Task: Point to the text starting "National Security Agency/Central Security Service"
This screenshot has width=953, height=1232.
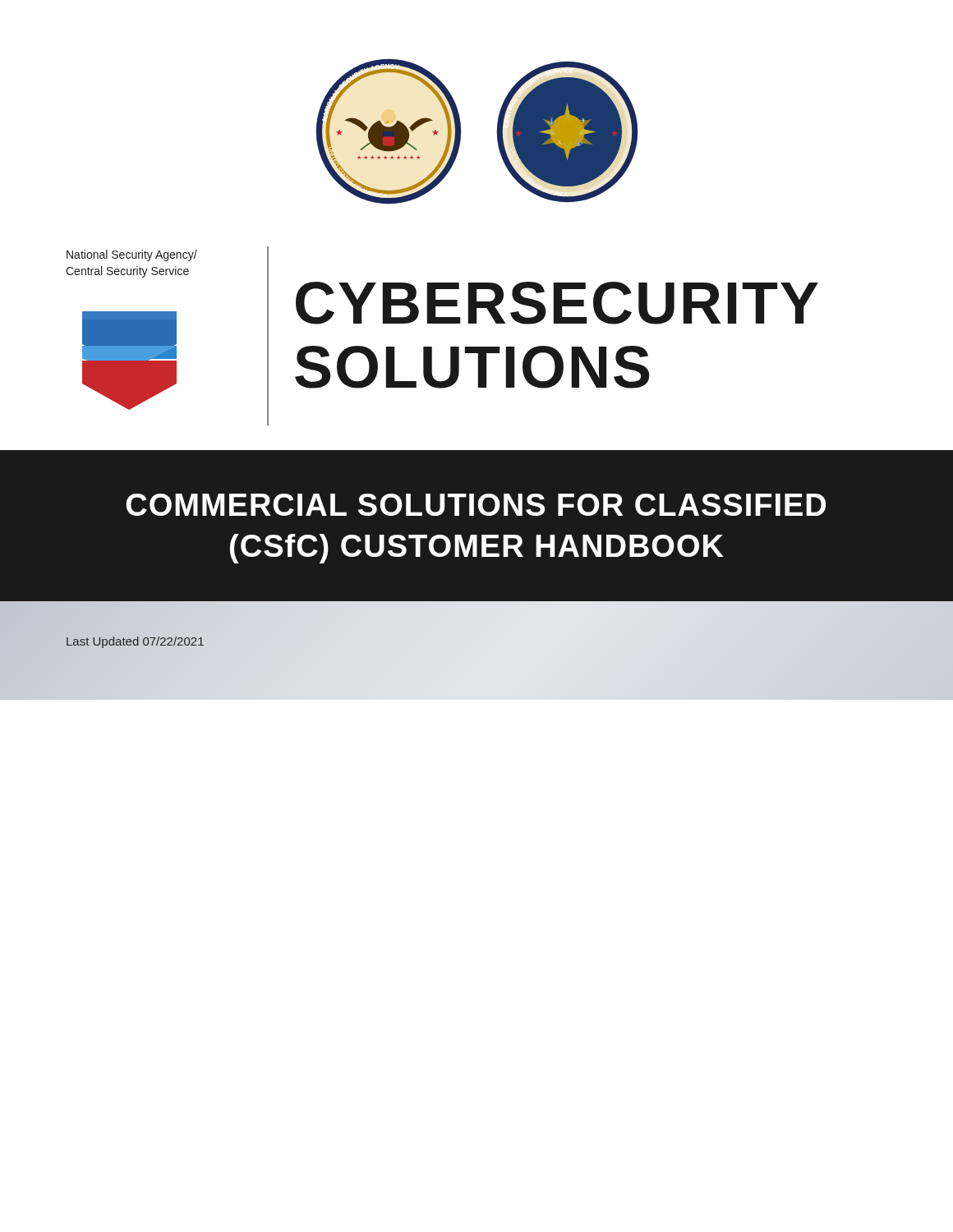Action: click(x=131, y=336)
